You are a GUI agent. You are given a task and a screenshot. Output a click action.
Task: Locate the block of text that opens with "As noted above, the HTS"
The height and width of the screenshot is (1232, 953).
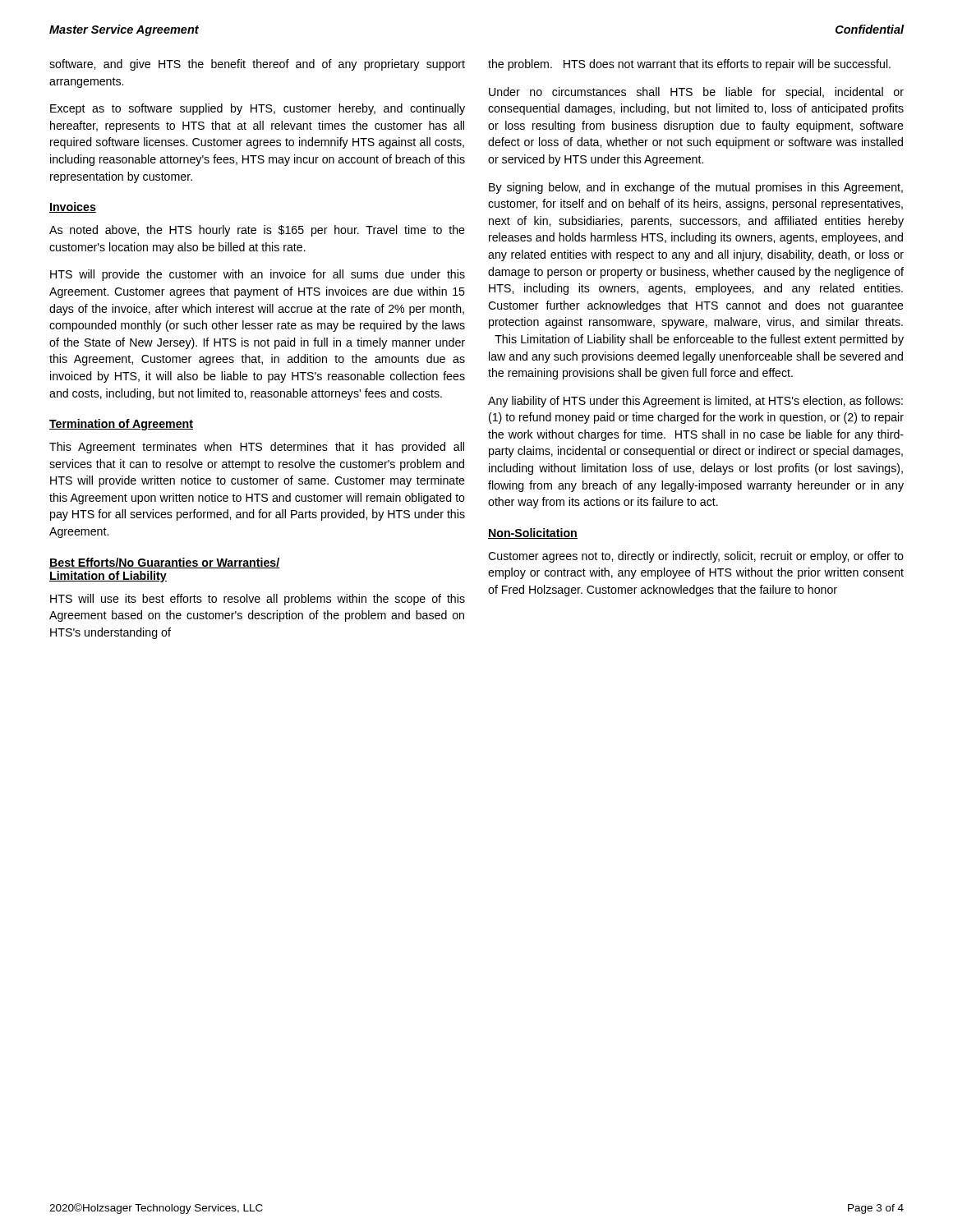point(257,239)
